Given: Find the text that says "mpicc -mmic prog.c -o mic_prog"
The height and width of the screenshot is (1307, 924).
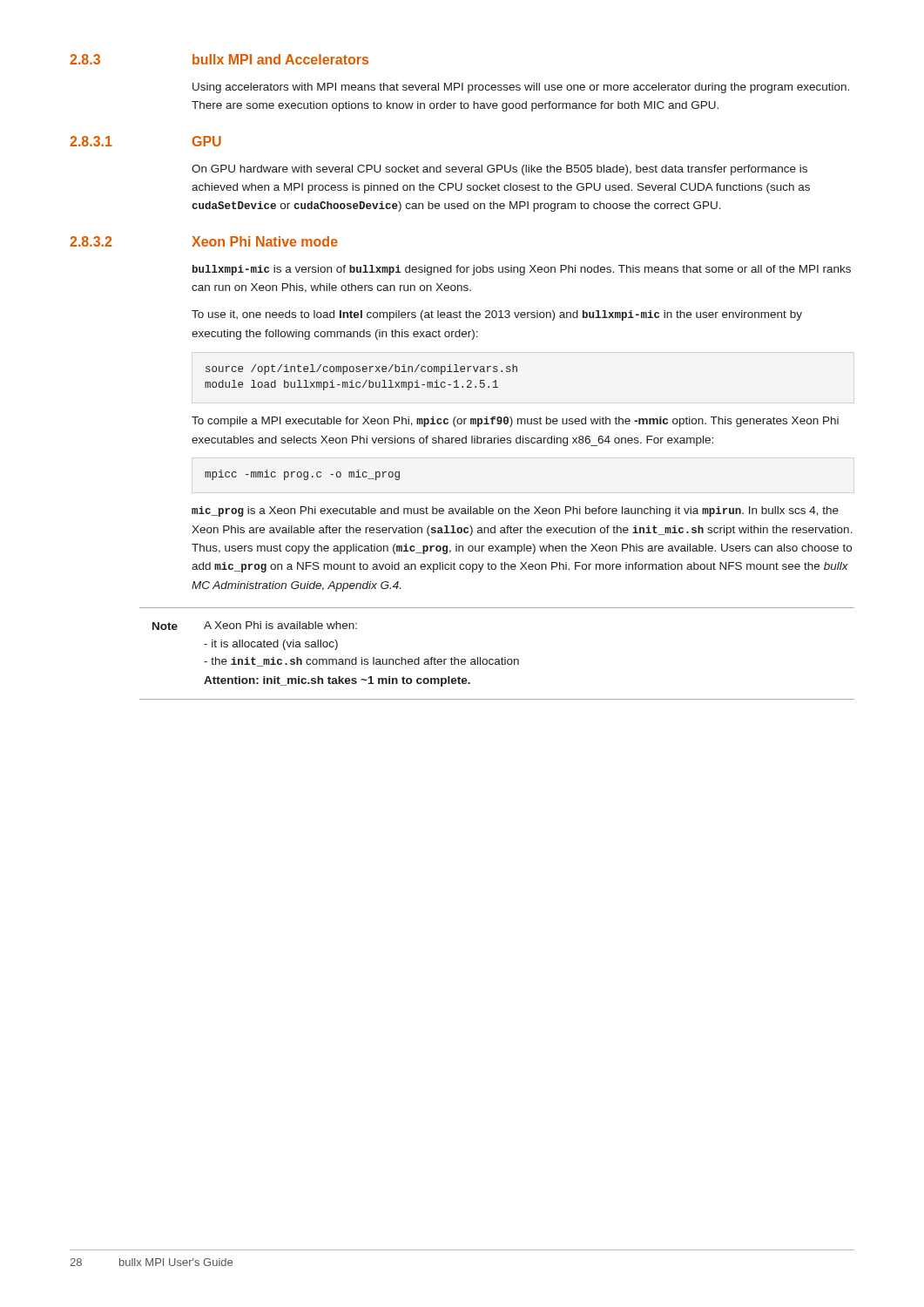Looking at the screenshot, I should (302, 475).
